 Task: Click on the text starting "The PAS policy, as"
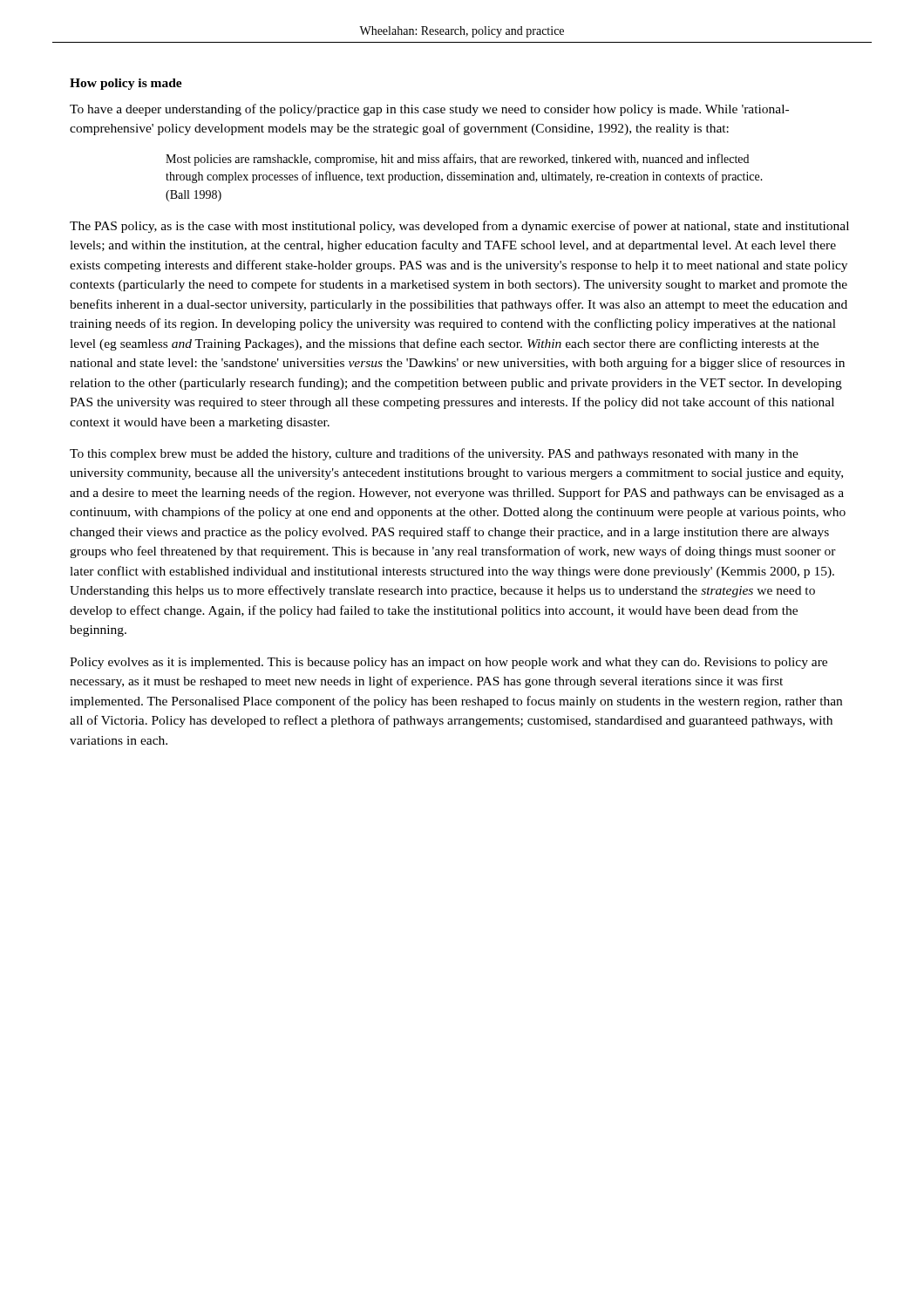click(460, 323)
